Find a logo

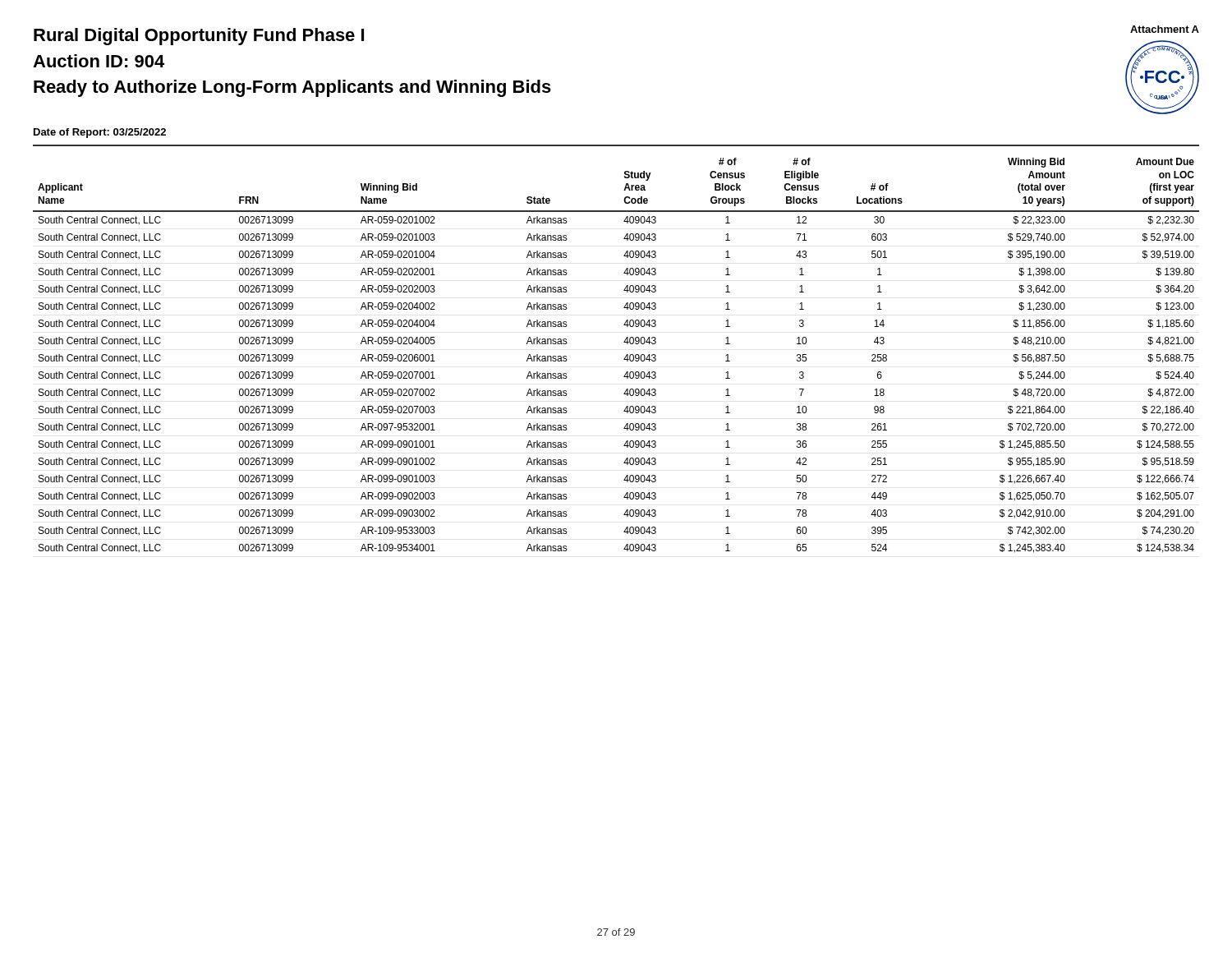point(1162,79)
